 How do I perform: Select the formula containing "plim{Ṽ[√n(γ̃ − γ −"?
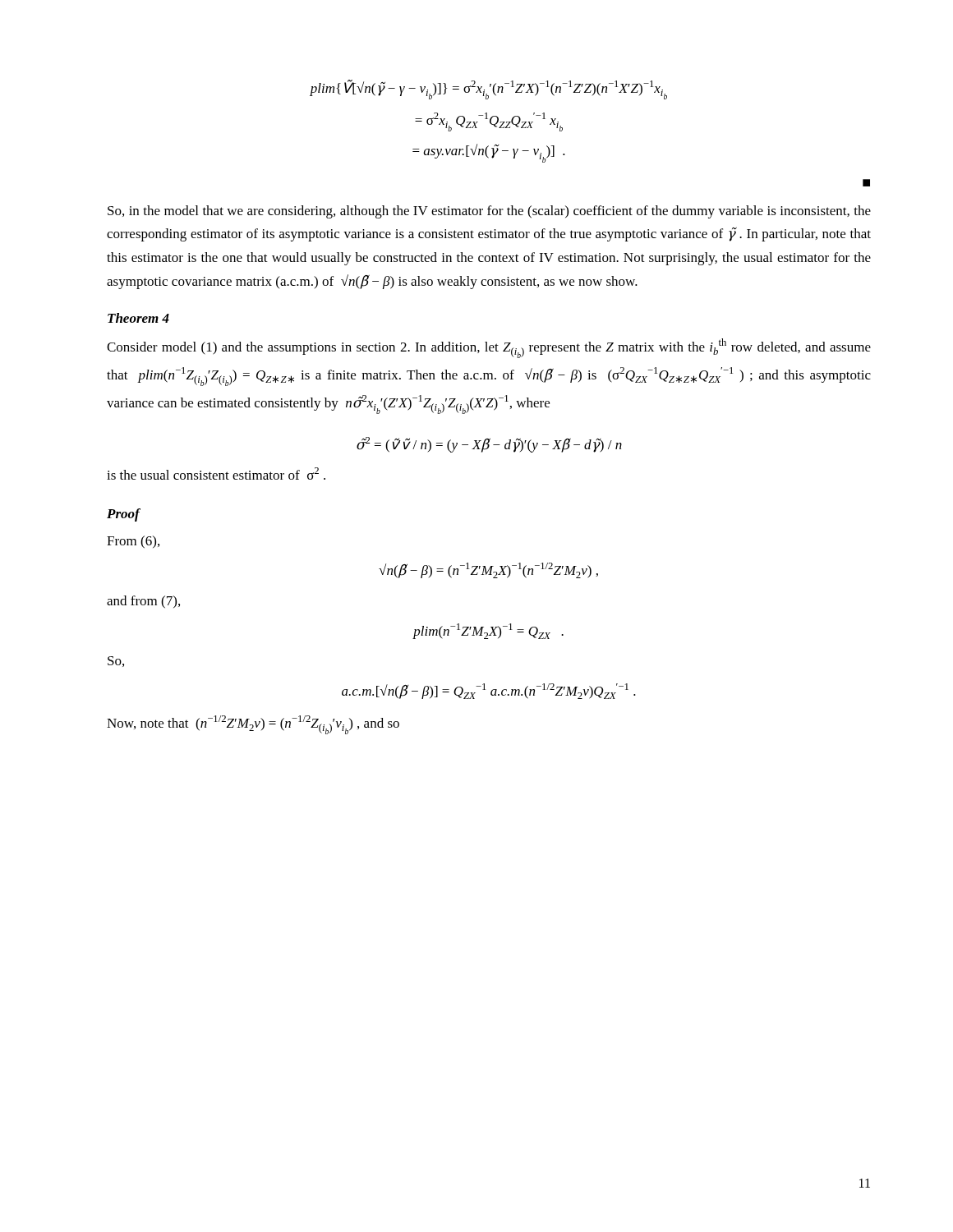tap(489, 132)
